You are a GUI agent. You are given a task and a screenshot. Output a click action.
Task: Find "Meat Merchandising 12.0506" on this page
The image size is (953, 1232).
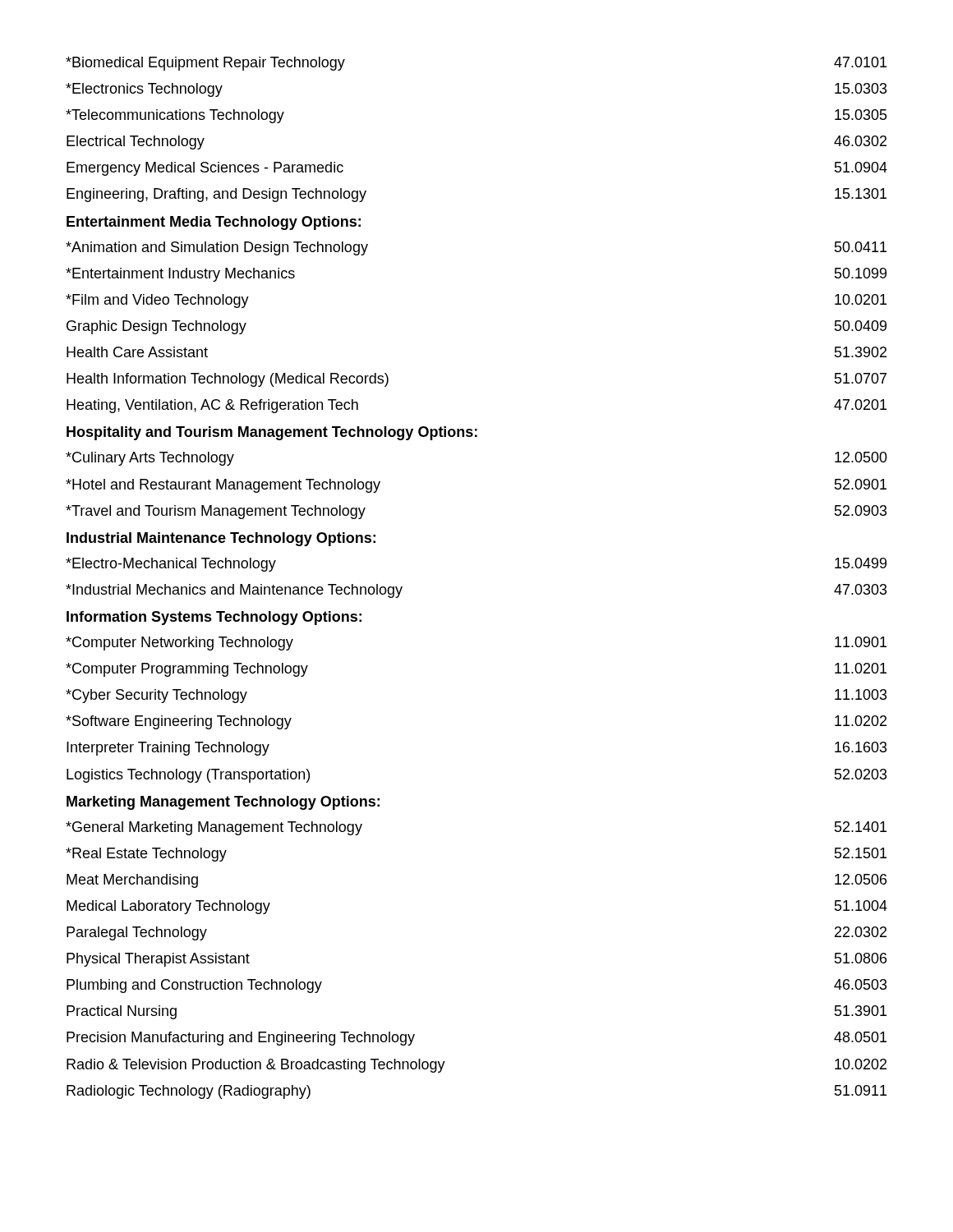pos(129,881)
